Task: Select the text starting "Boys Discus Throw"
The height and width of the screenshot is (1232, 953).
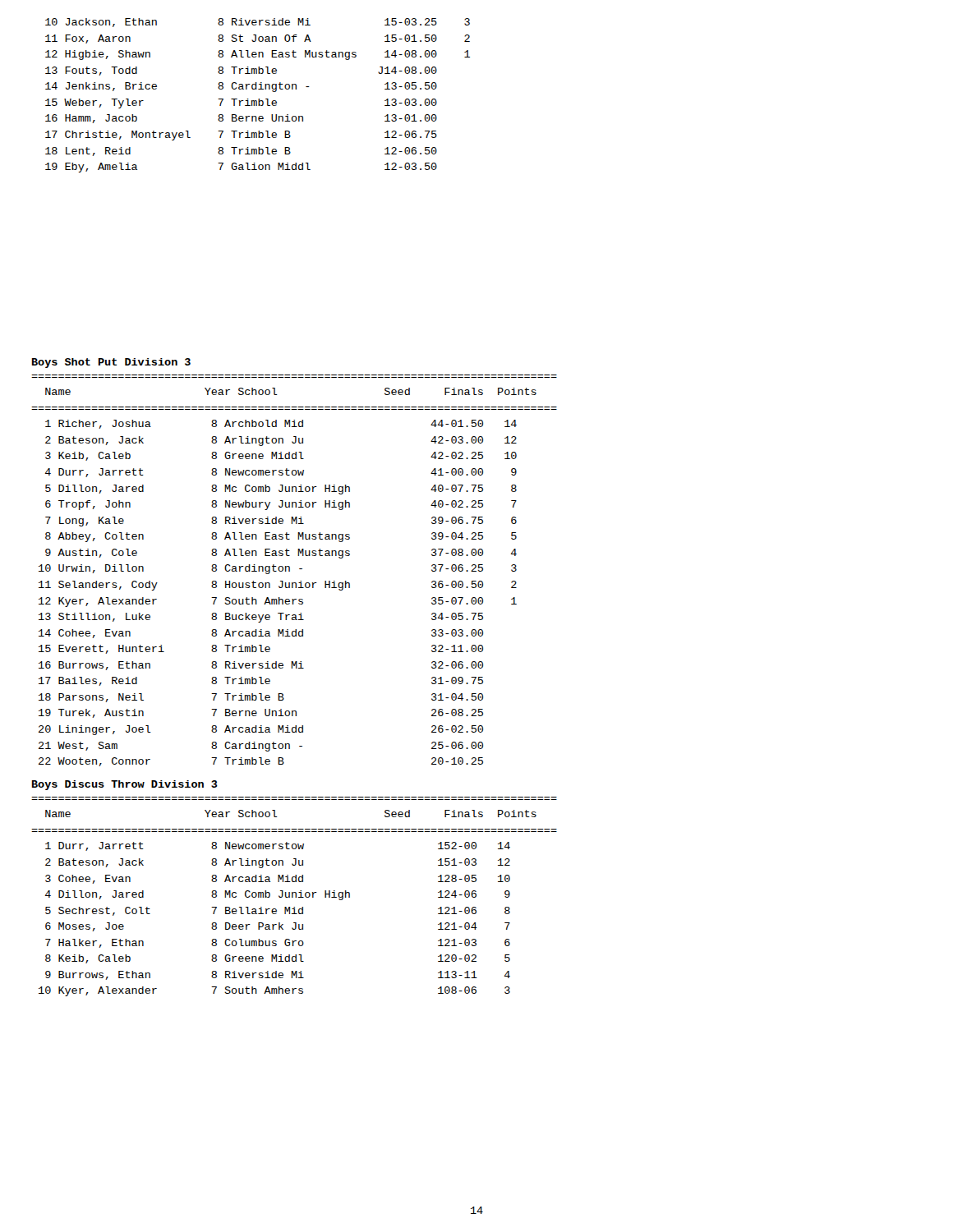Action: click(124, 785)
